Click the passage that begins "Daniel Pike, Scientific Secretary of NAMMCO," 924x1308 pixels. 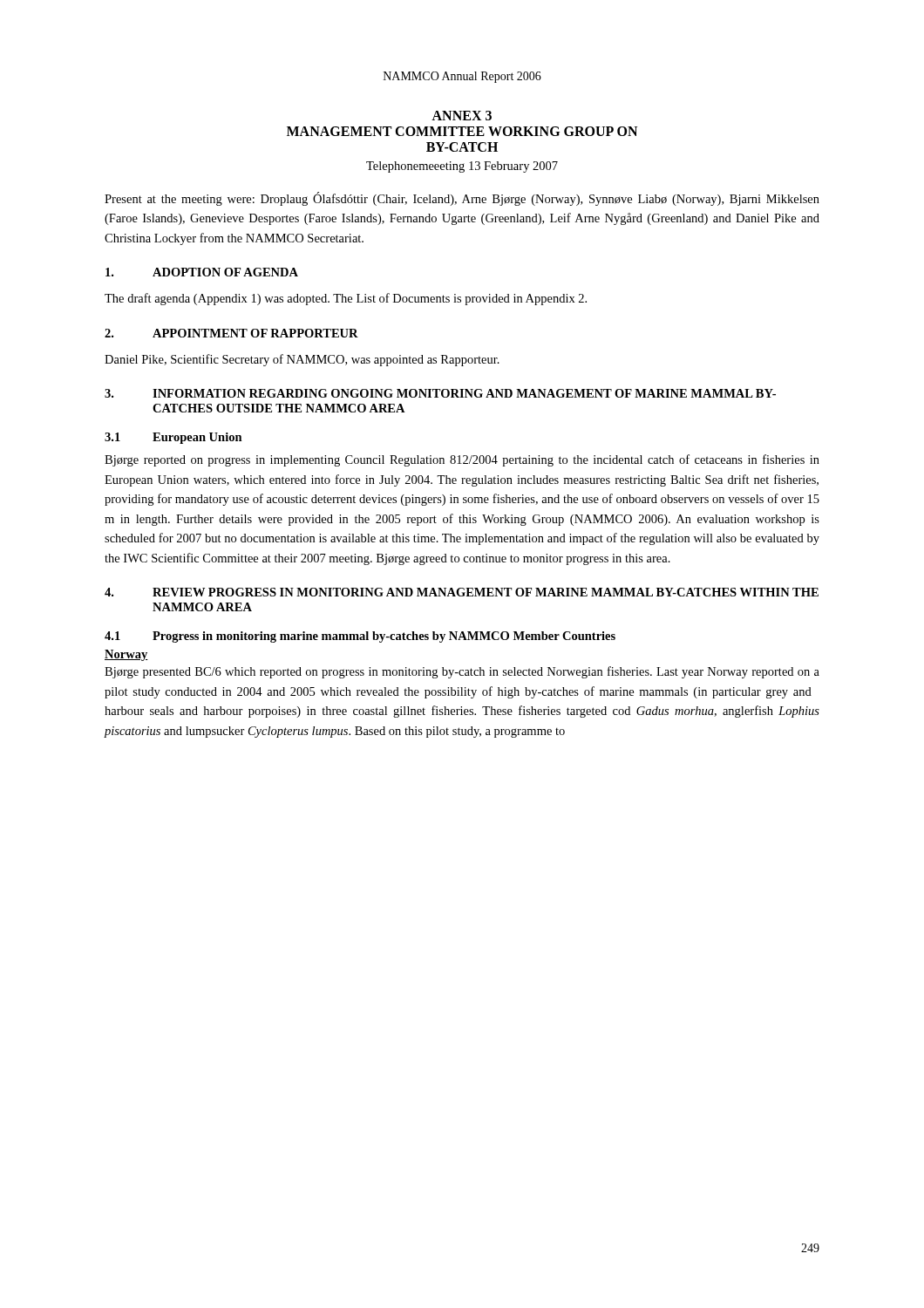pos(302,359)
